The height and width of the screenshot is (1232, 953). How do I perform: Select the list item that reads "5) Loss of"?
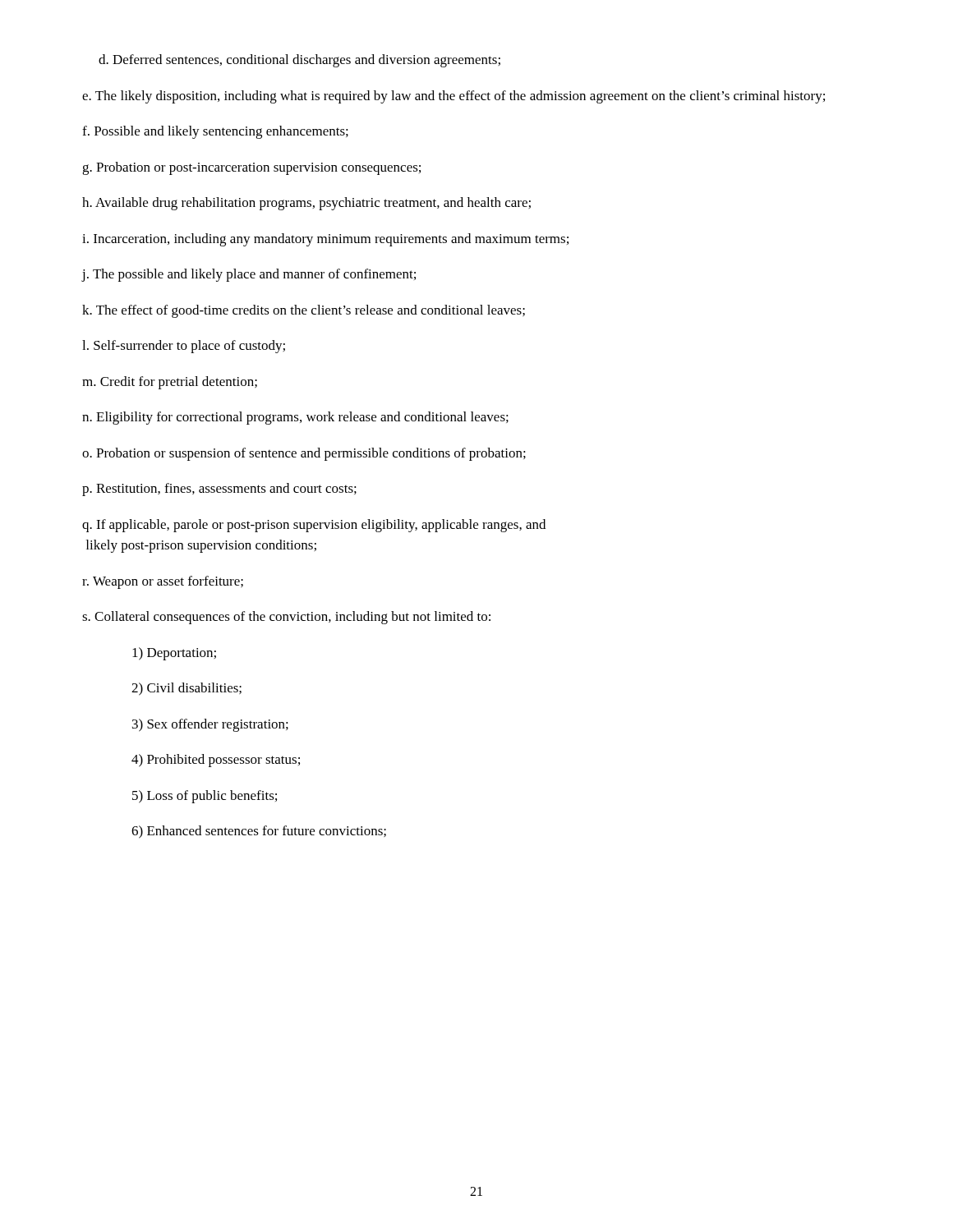coord(205,795)
